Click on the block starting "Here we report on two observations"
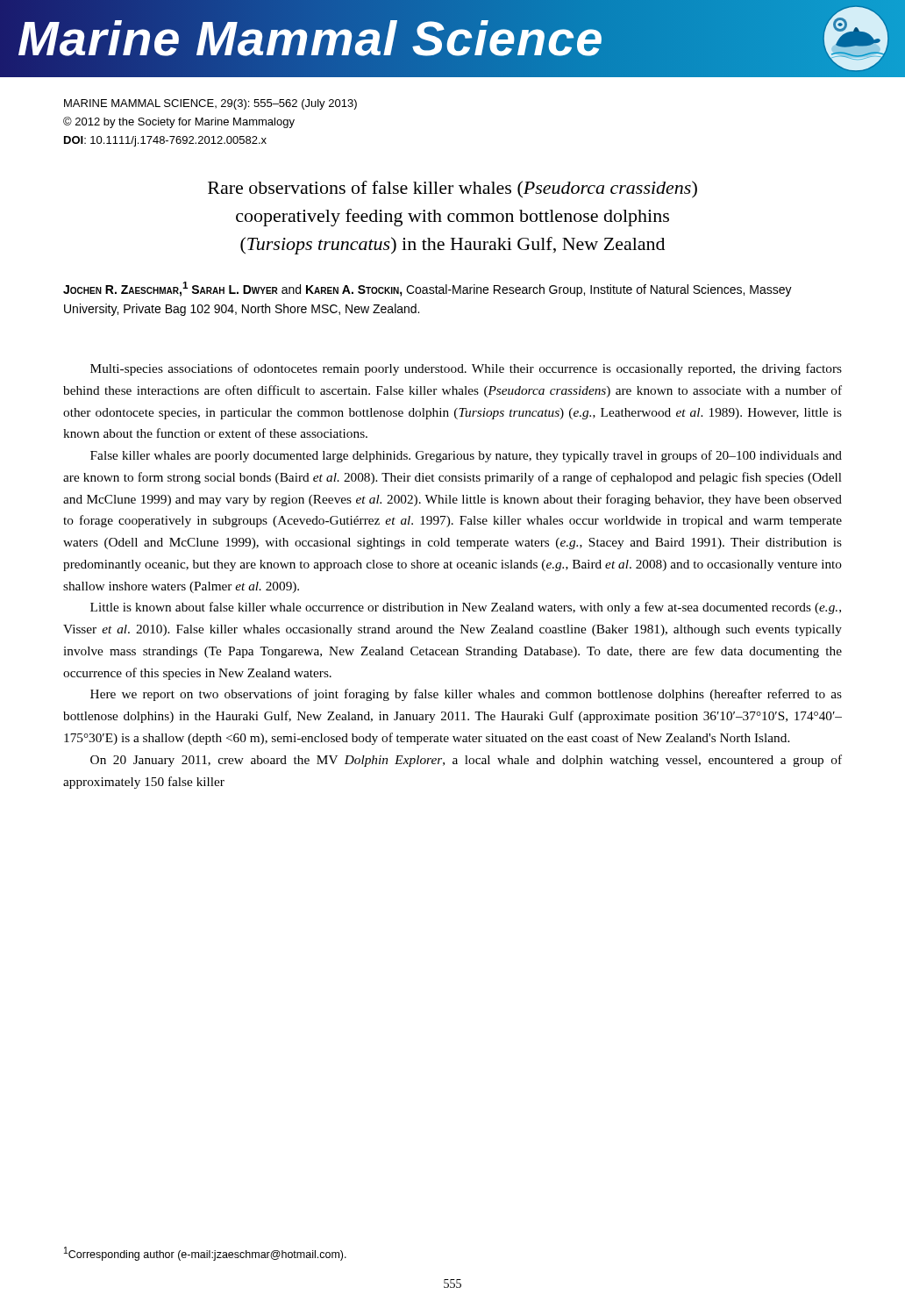This screenshot has width=905, height=1316. point(452,716)
